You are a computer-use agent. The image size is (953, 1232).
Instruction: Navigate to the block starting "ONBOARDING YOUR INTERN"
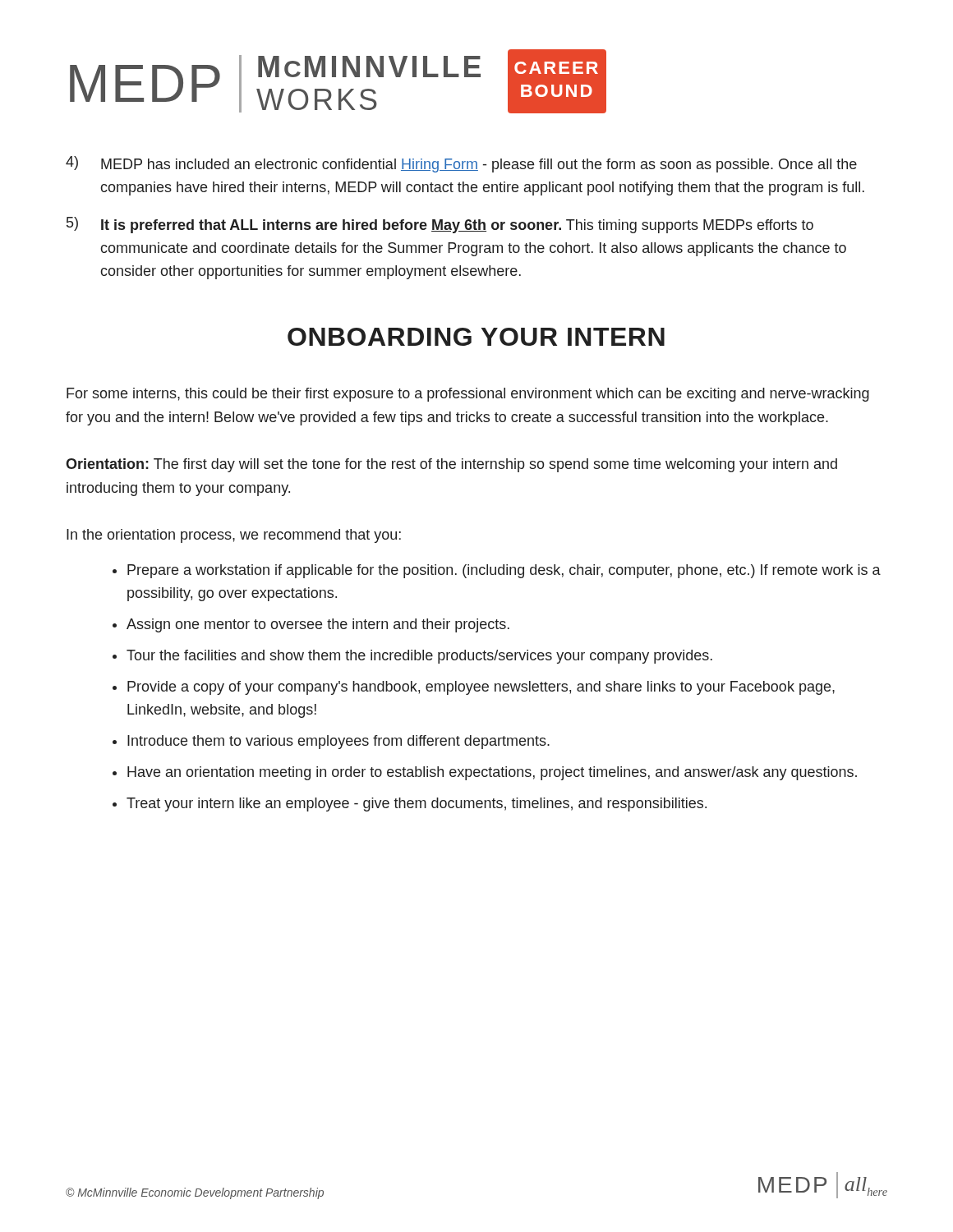point(476,337)
